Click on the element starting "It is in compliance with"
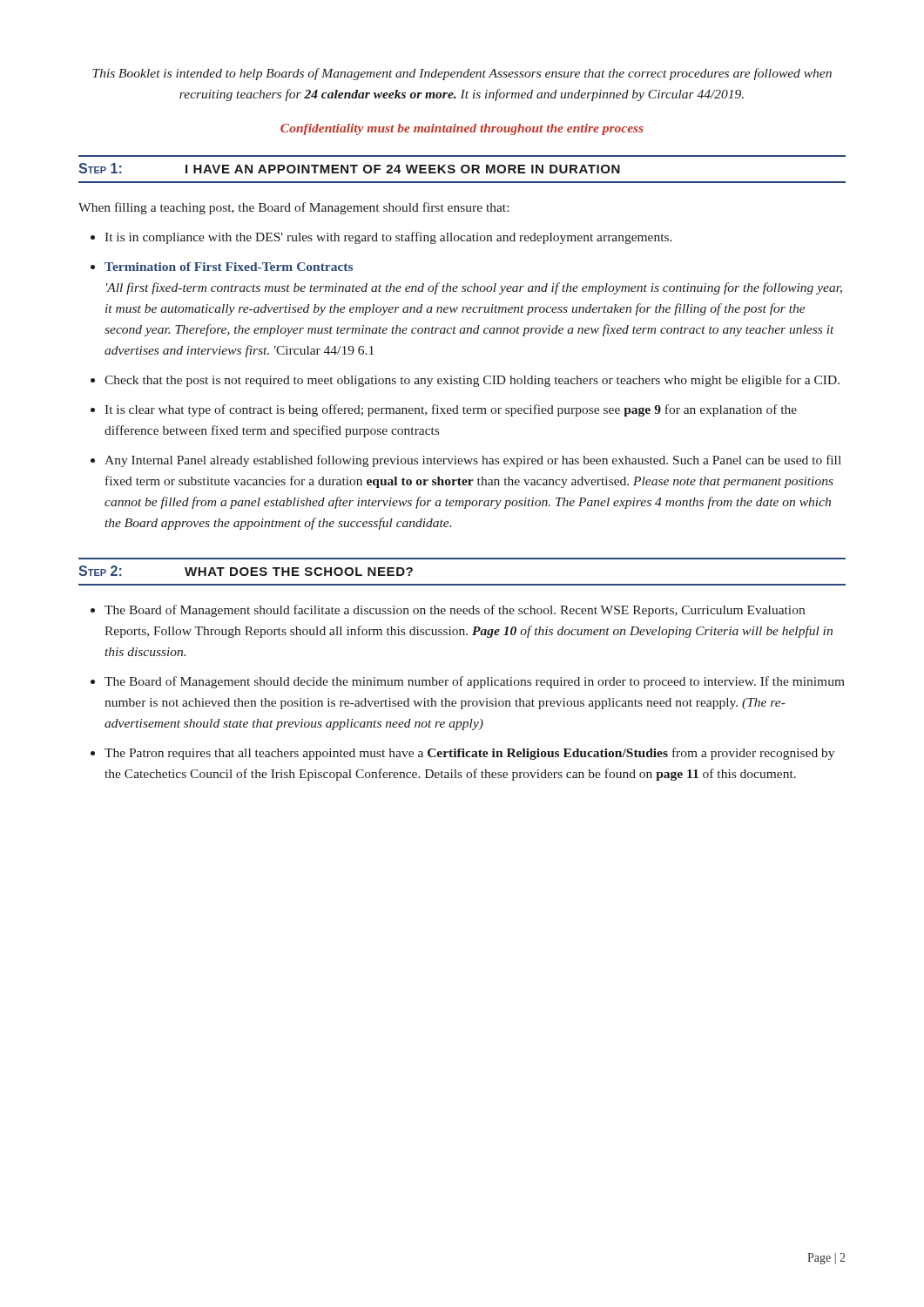924x1307 pixels. tap(389, 237)
